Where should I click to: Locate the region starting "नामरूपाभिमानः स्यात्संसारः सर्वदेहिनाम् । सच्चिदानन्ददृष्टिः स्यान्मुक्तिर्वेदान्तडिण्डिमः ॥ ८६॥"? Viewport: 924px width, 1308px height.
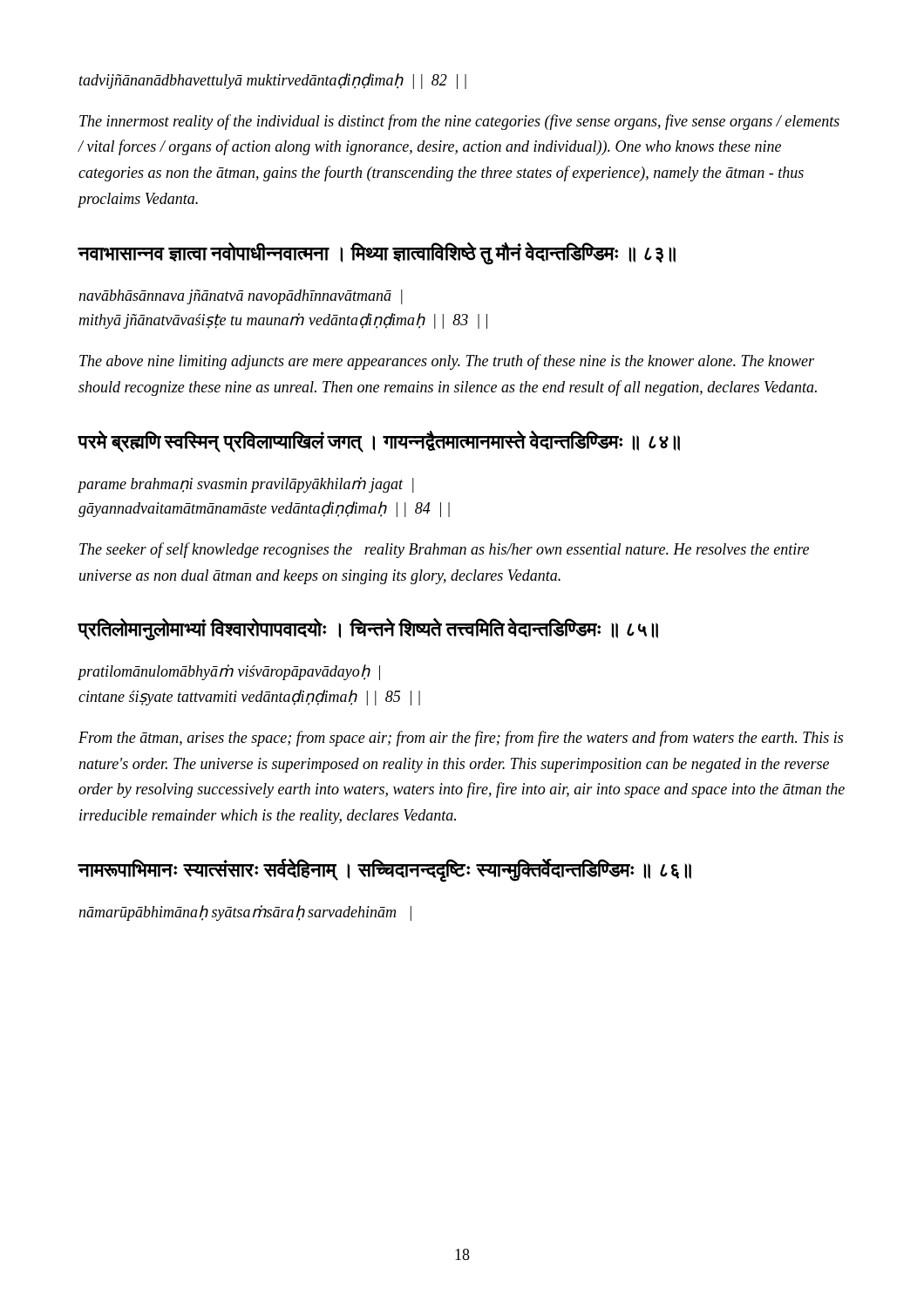(x=386, y=870)
